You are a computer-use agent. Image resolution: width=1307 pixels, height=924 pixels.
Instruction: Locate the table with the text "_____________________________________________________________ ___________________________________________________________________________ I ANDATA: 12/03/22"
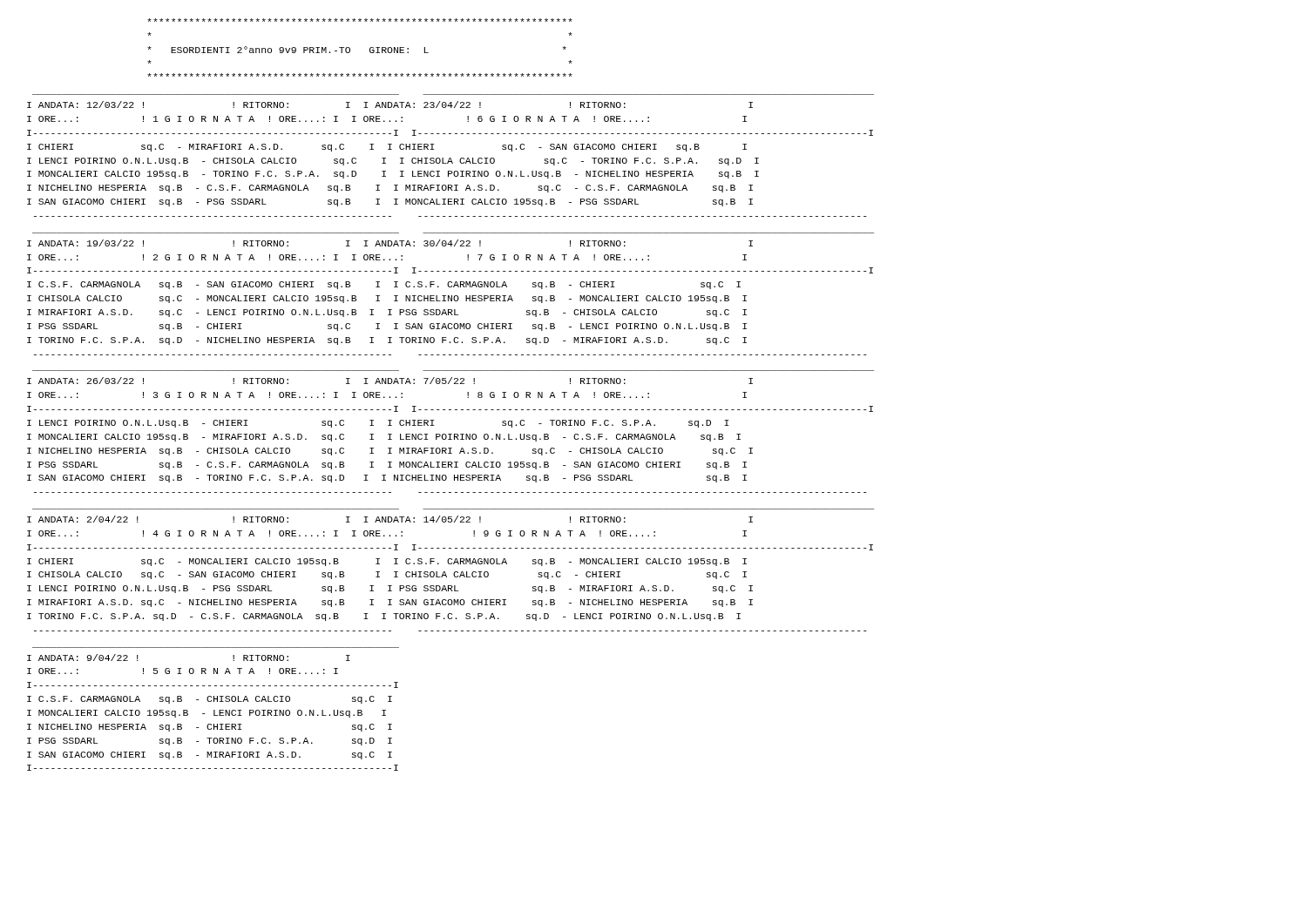coord(654,154)
